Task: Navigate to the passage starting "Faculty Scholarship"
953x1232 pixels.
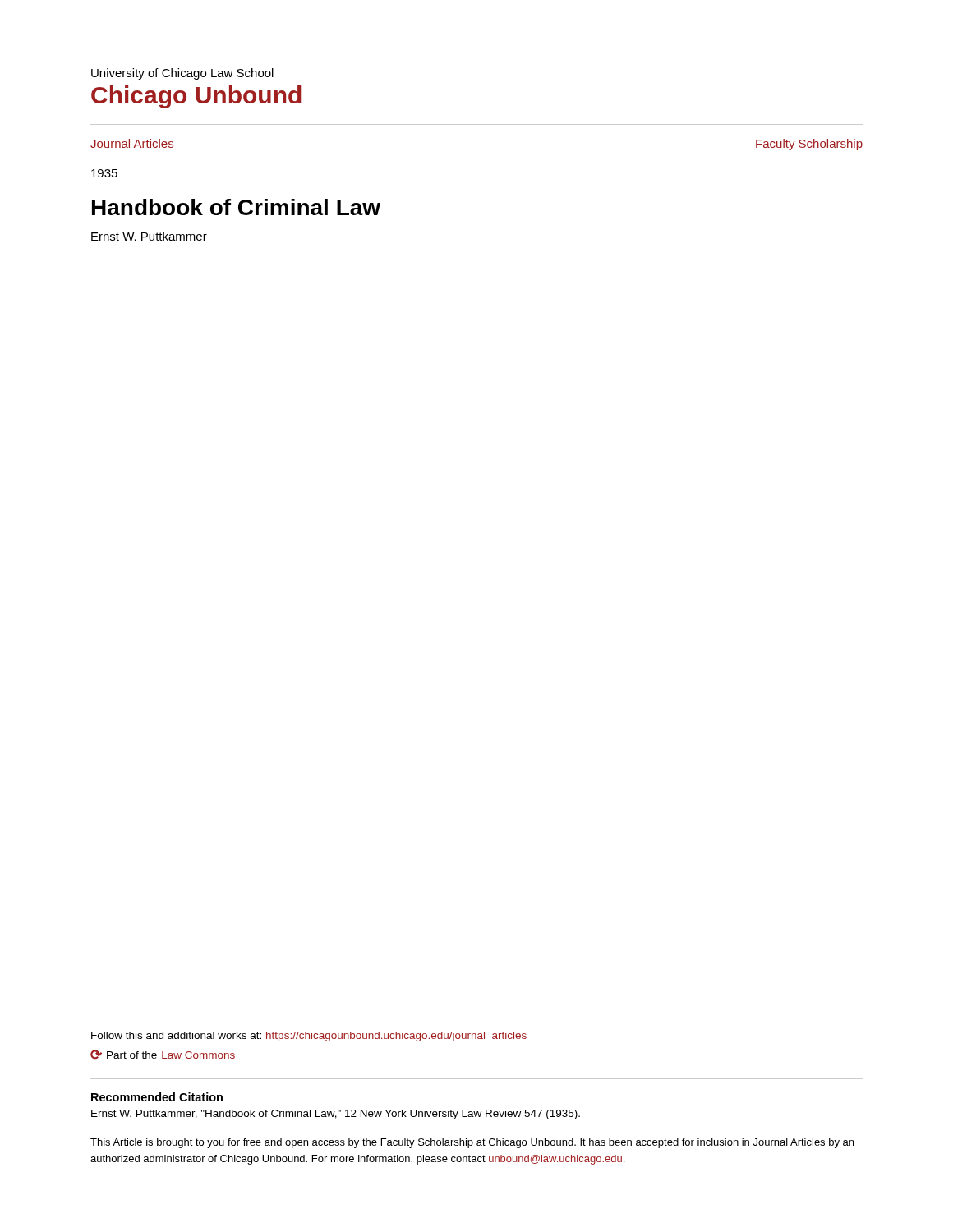Action: (x=809, y=143)
